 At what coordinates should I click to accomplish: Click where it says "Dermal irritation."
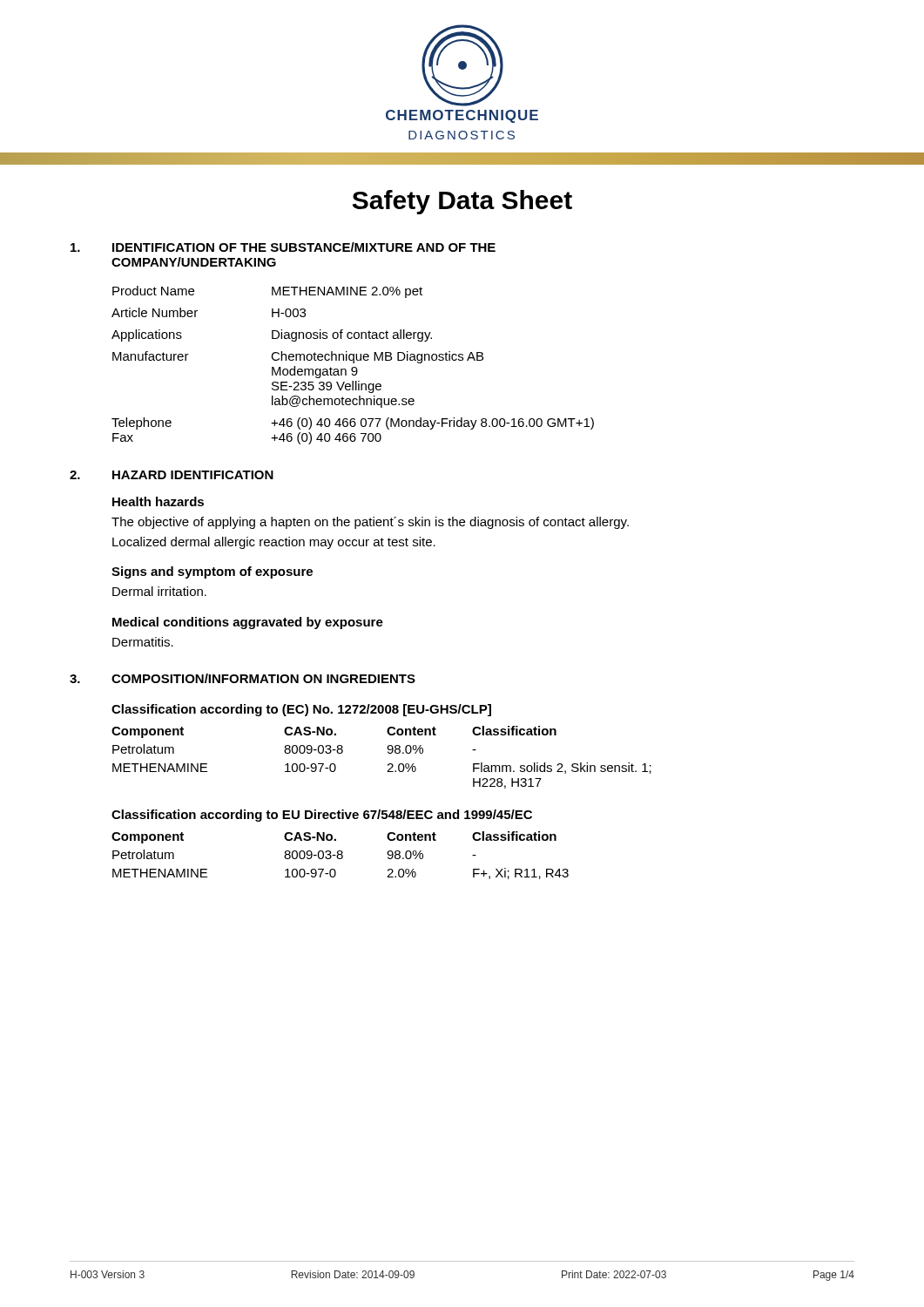coord(159,591)
